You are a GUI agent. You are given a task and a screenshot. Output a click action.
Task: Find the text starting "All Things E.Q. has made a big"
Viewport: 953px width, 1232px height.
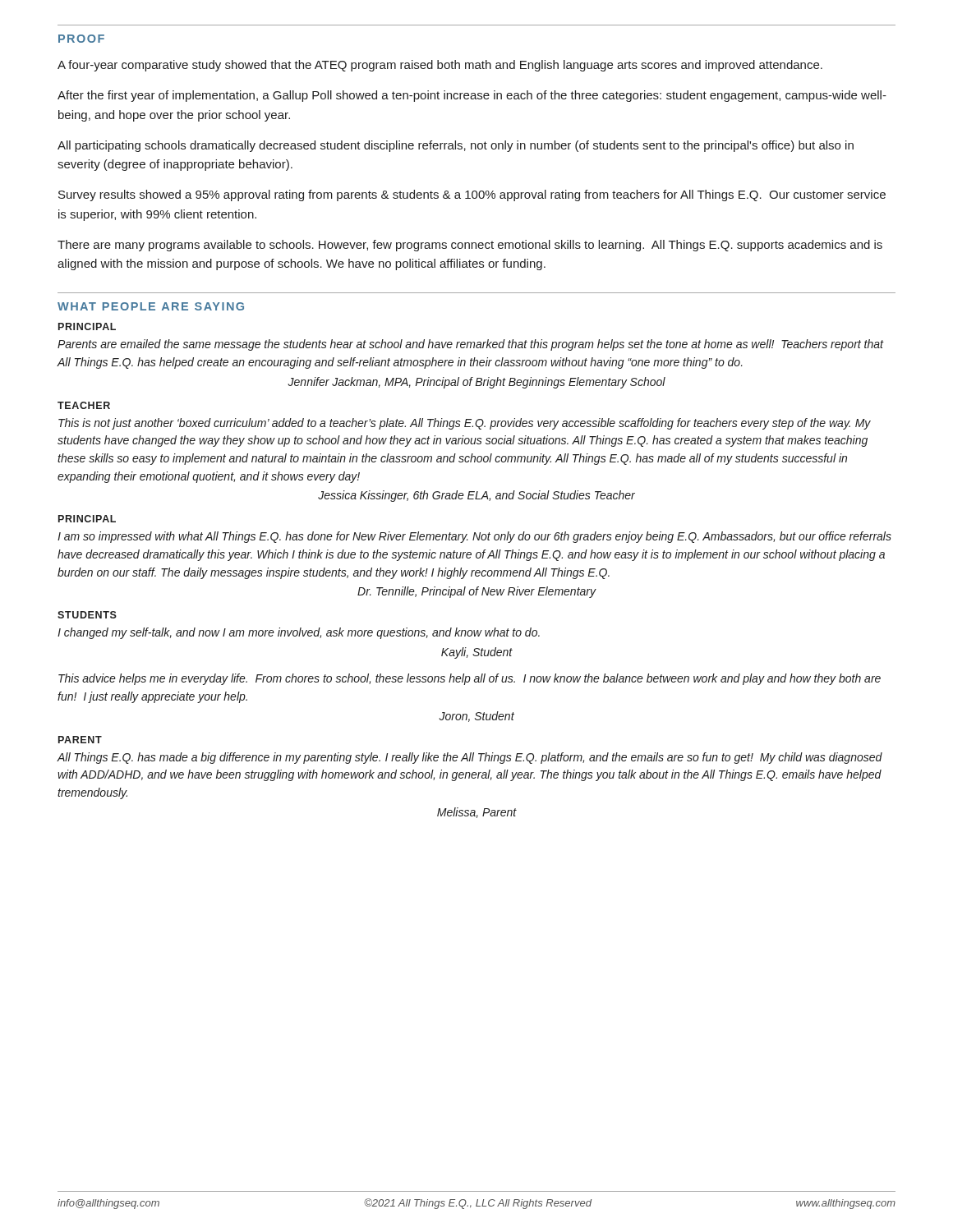click(470, 775)
